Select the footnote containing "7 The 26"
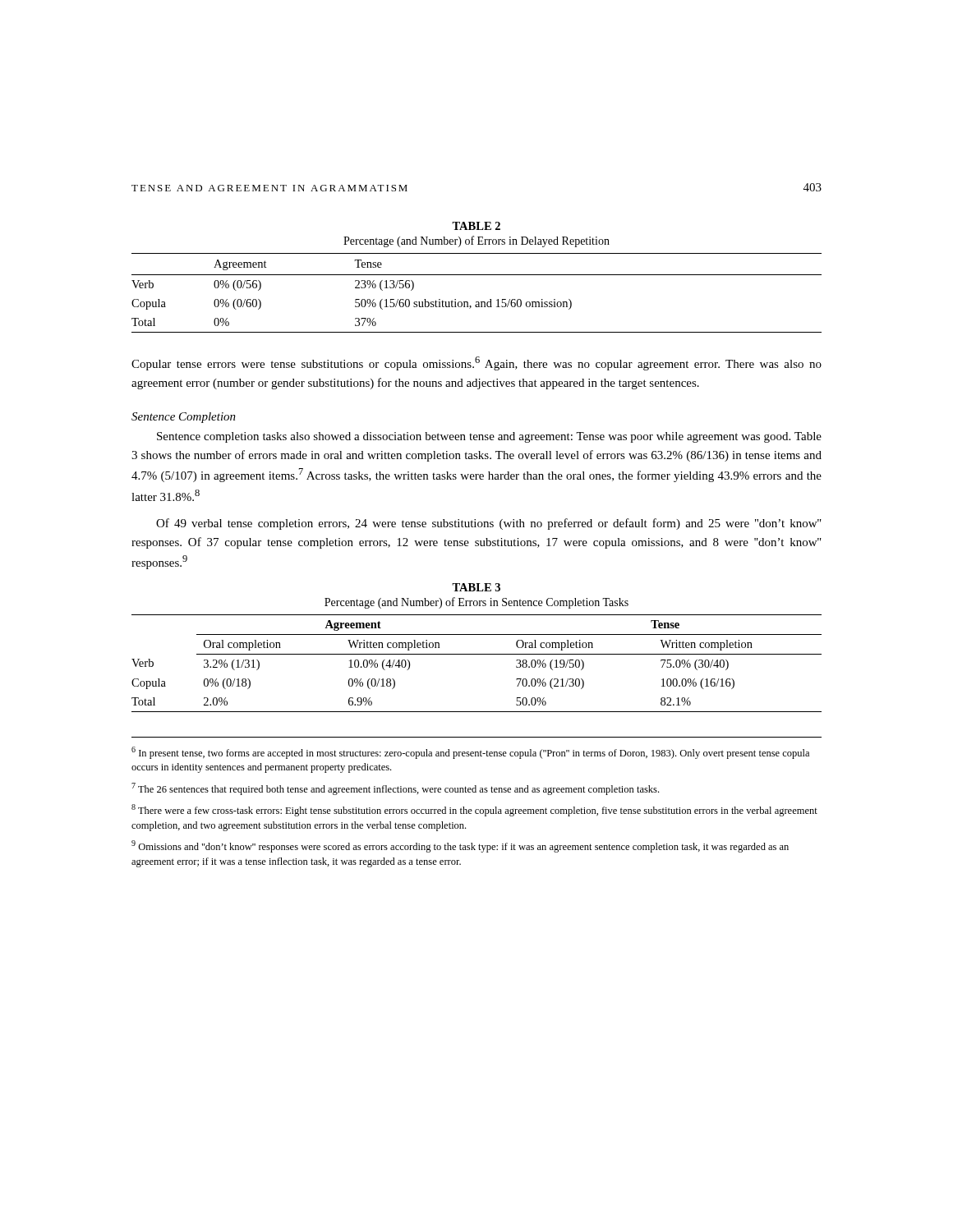953x1232 pixels. (396, 788)
